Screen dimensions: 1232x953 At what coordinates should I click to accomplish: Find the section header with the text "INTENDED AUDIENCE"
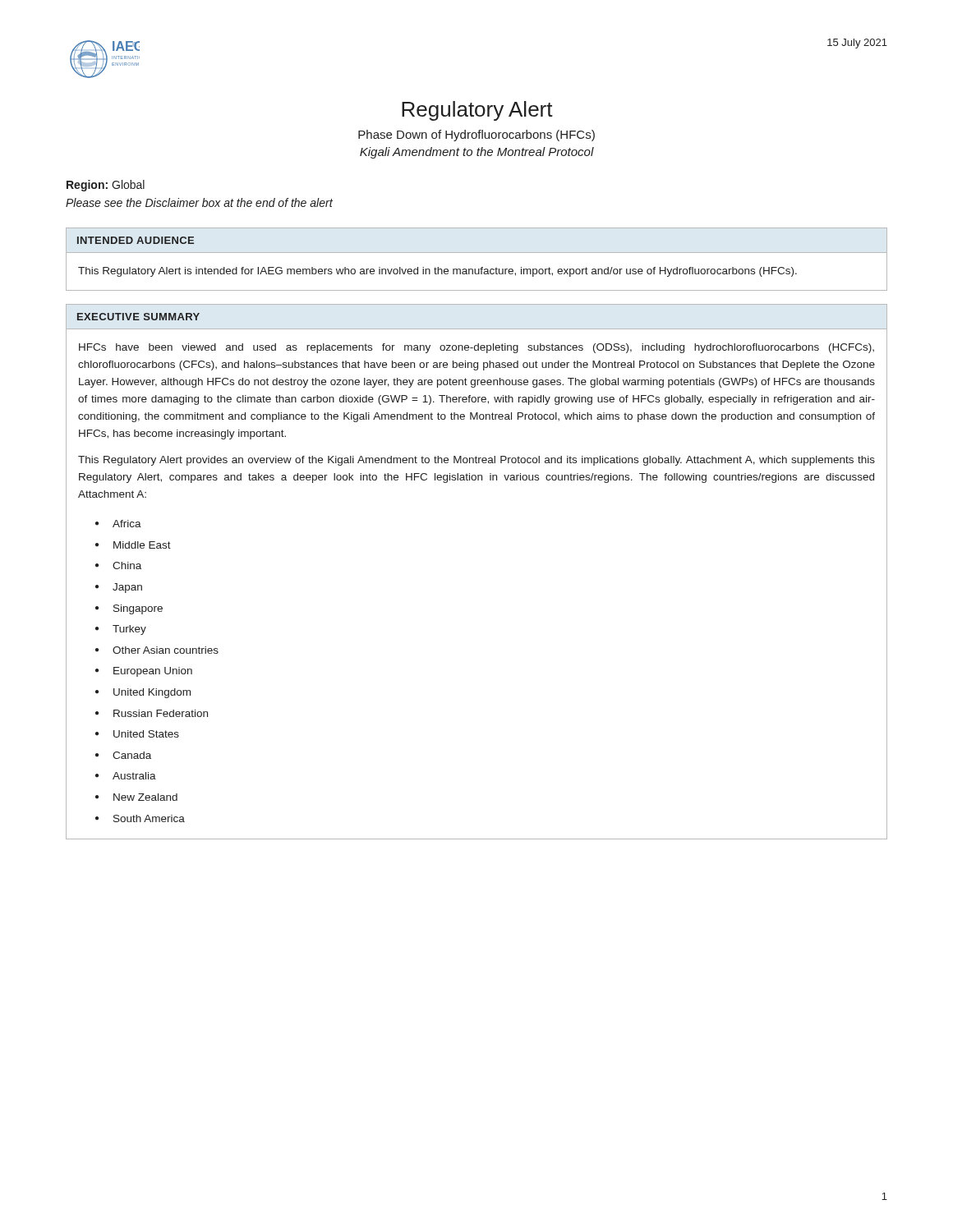point(136,240)
